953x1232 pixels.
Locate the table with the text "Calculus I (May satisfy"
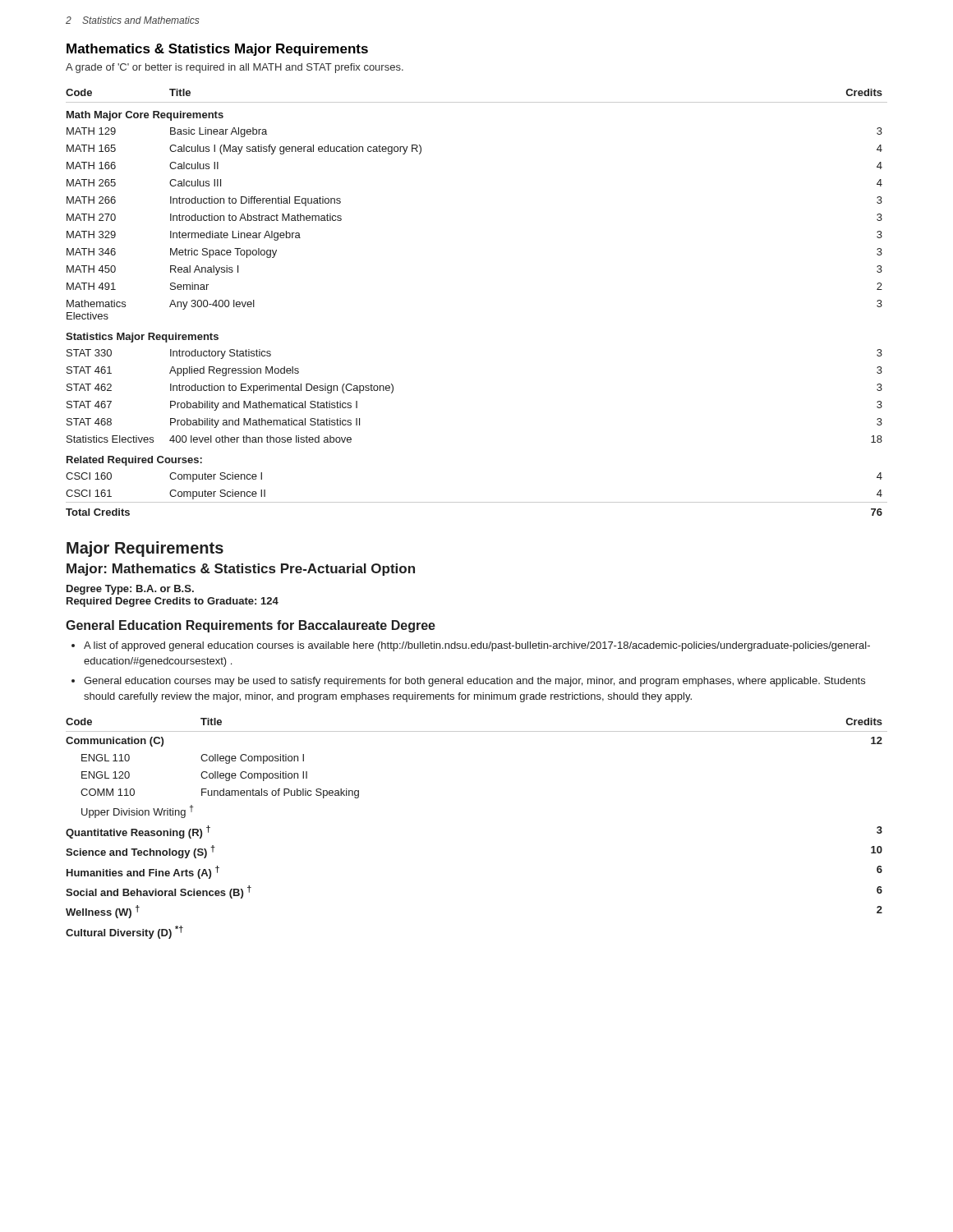click(476, 302)
